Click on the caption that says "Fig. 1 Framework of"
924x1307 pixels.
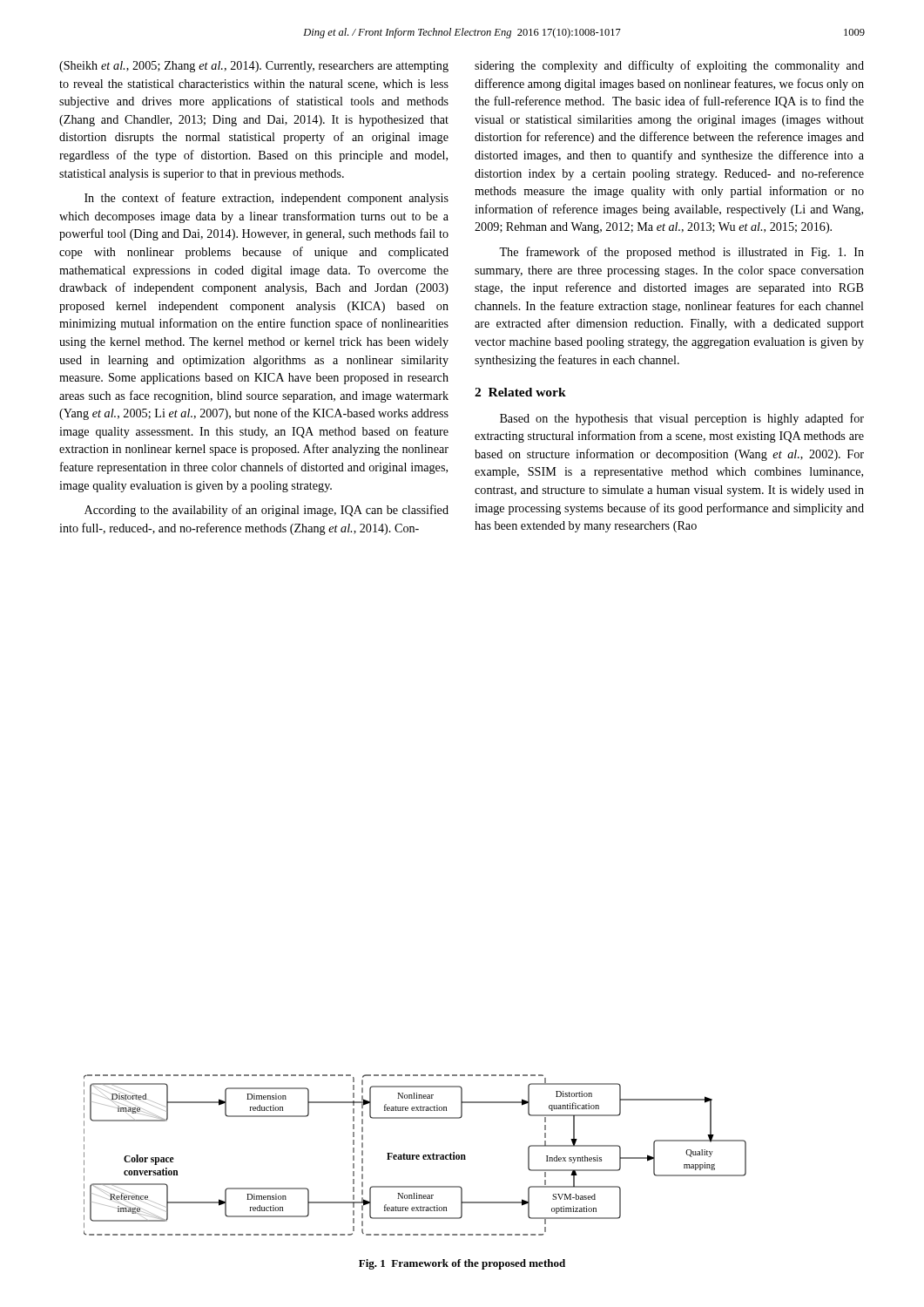462,1263
